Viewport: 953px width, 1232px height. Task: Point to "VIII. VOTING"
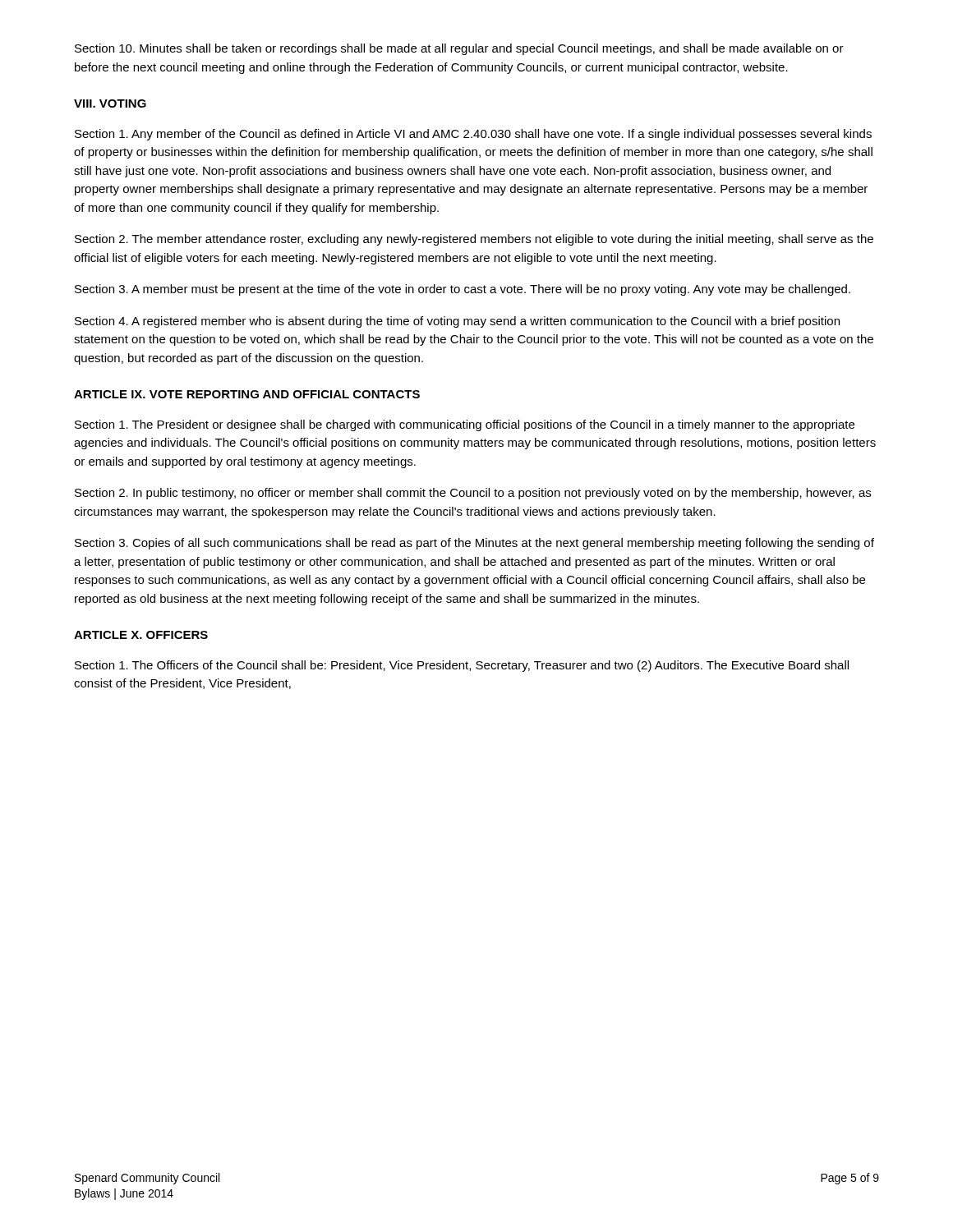click(x=110, y=103)
